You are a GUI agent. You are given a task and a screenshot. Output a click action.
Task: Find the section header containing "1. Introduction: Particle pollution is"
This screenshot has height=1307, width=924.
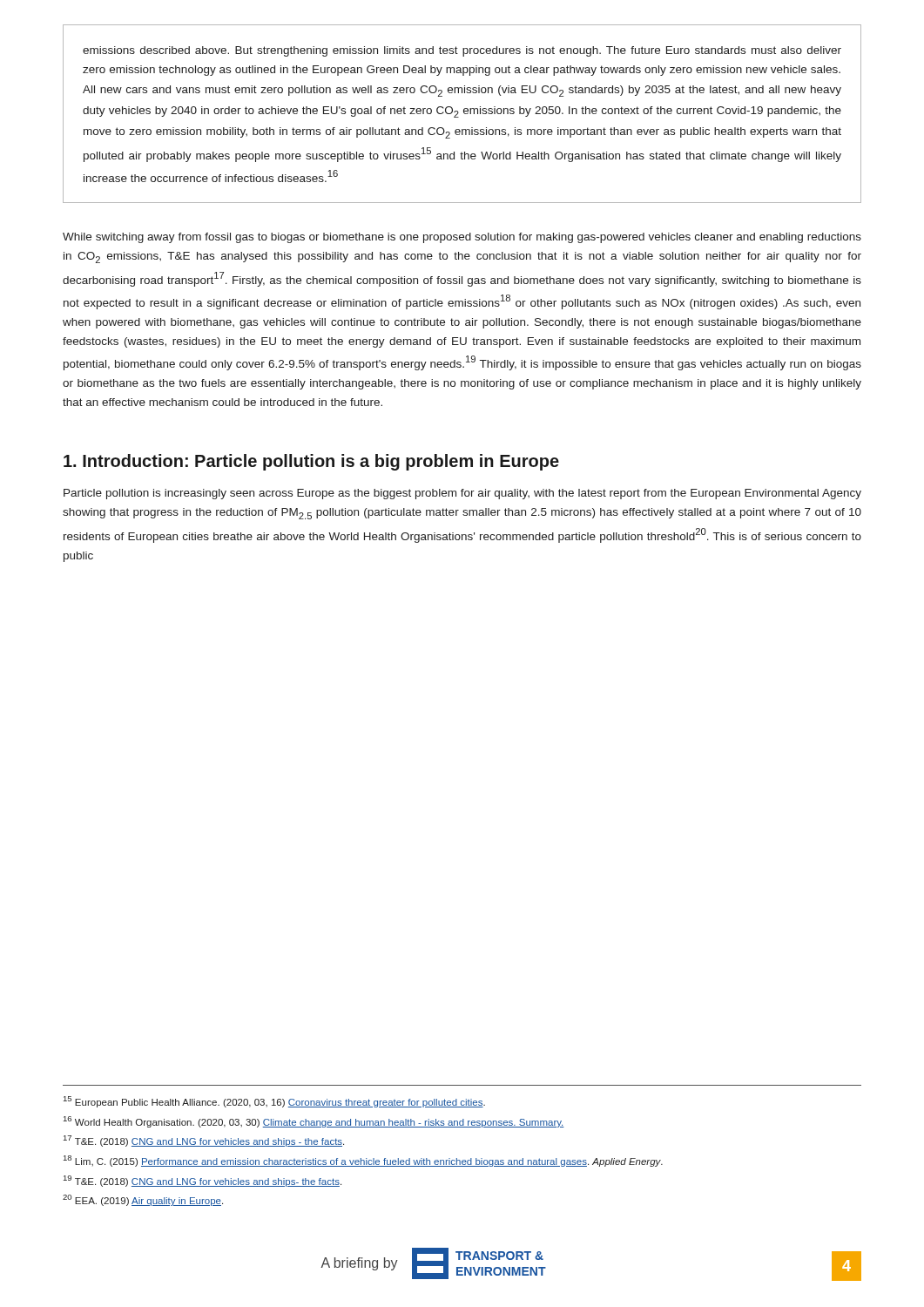(x=462, y=461)
